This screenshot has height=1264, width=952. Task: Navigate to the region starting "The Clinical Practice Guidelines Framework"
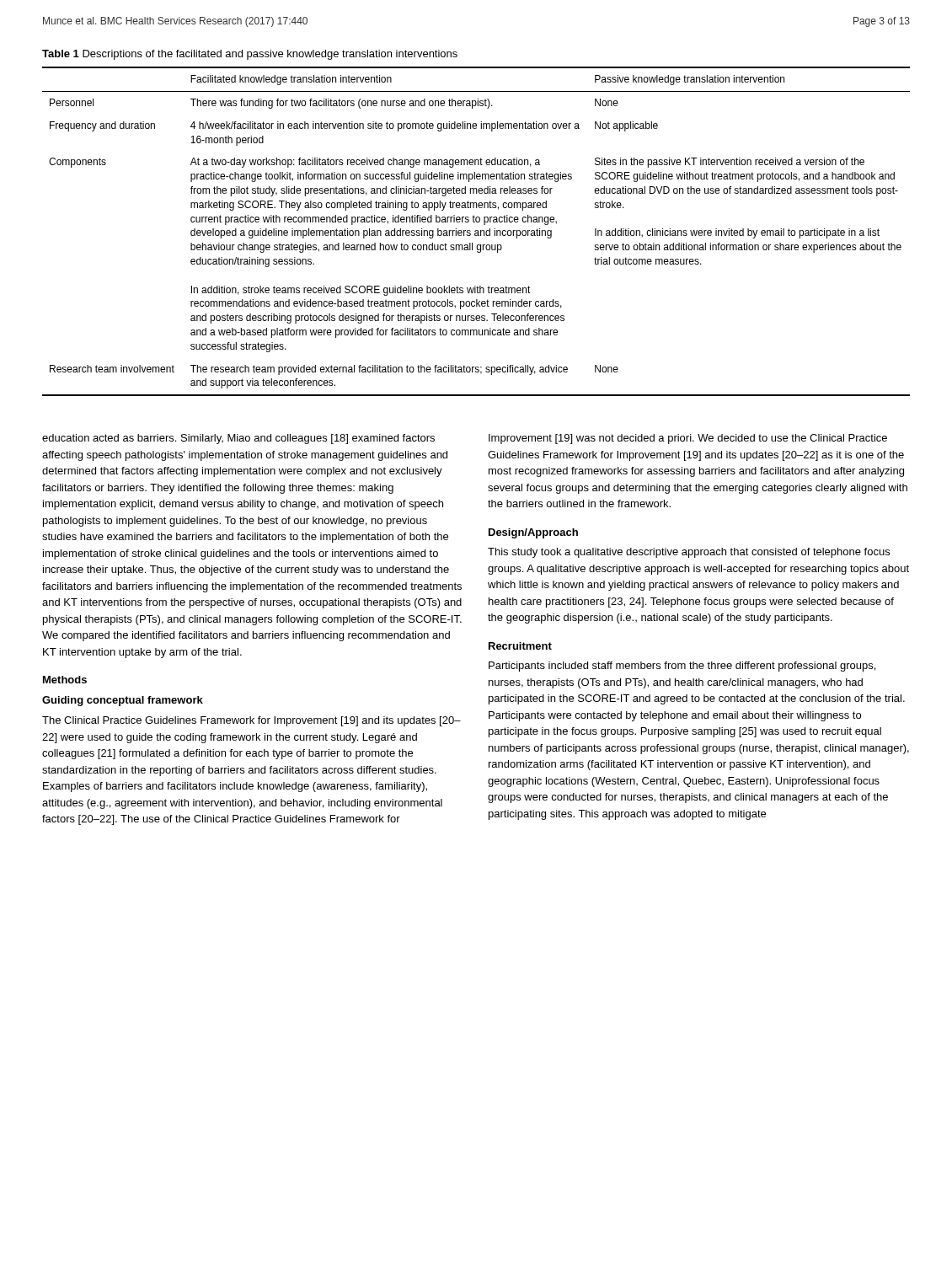pyautogui.click(x=251, y=769)
